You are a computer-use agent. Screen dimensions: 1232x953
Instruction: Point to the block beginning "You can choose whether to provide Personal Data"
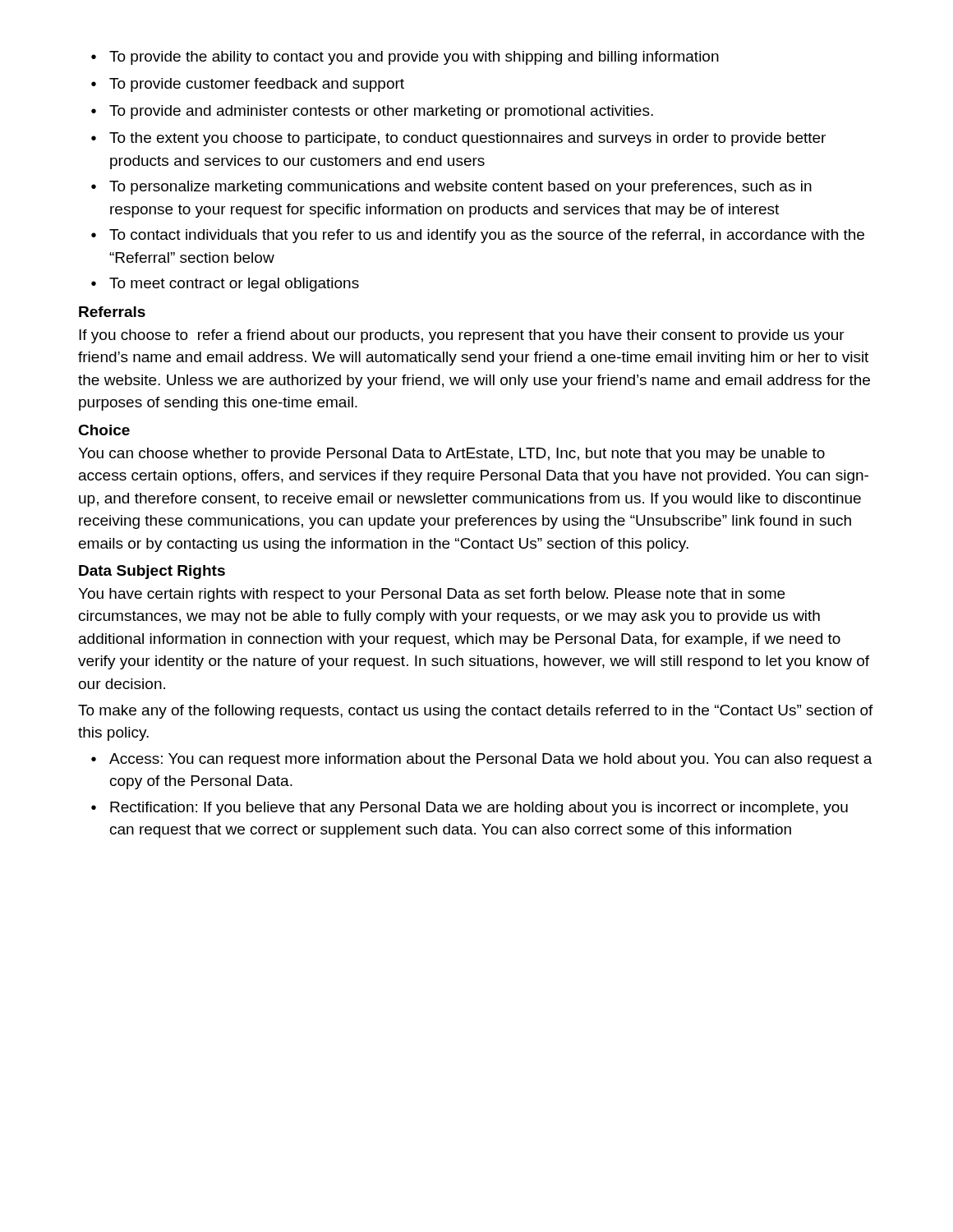point(474,498)
